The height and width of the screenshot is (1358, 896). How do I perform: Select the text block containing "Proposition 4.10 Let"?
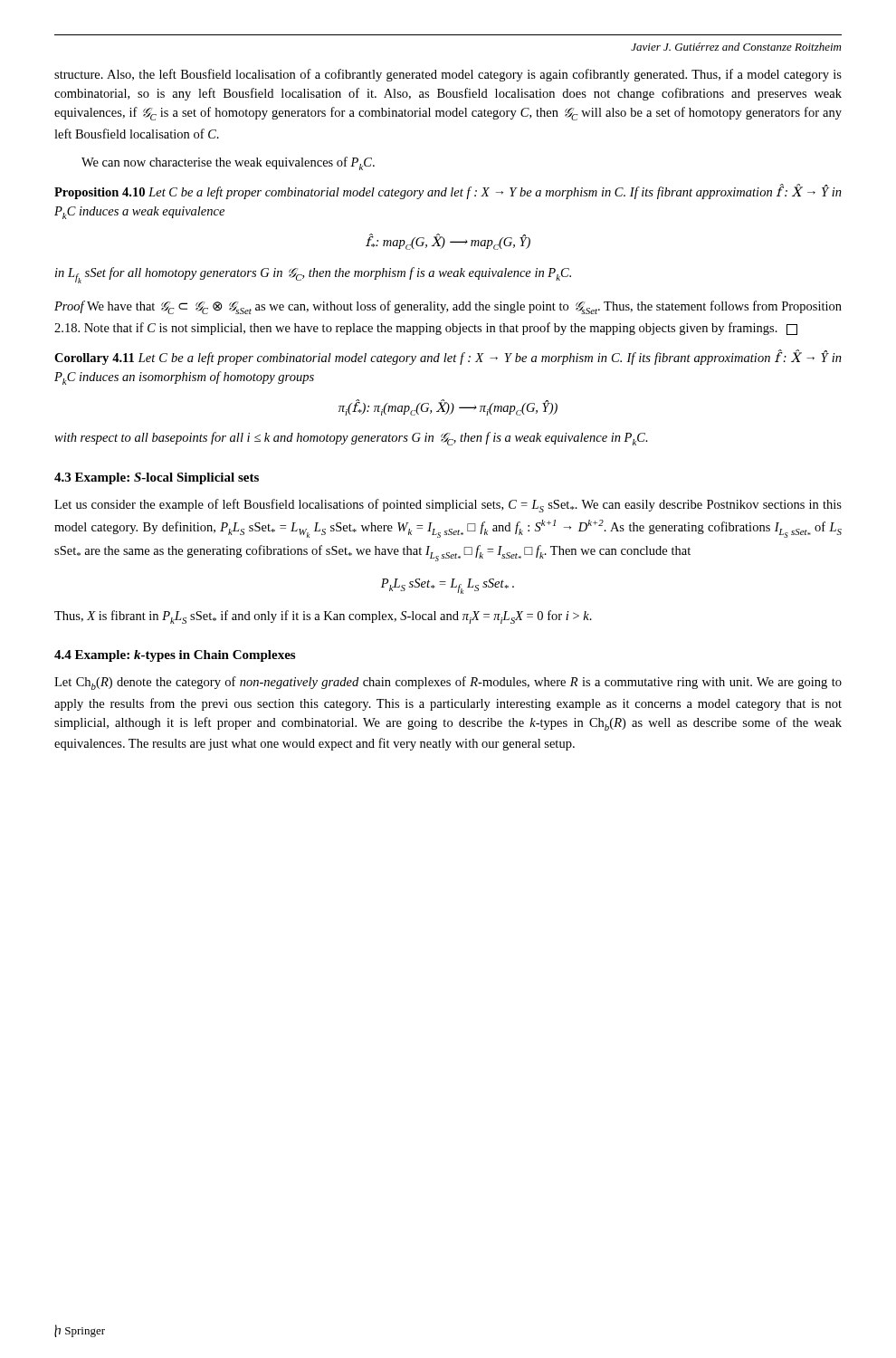coord(448,203)
